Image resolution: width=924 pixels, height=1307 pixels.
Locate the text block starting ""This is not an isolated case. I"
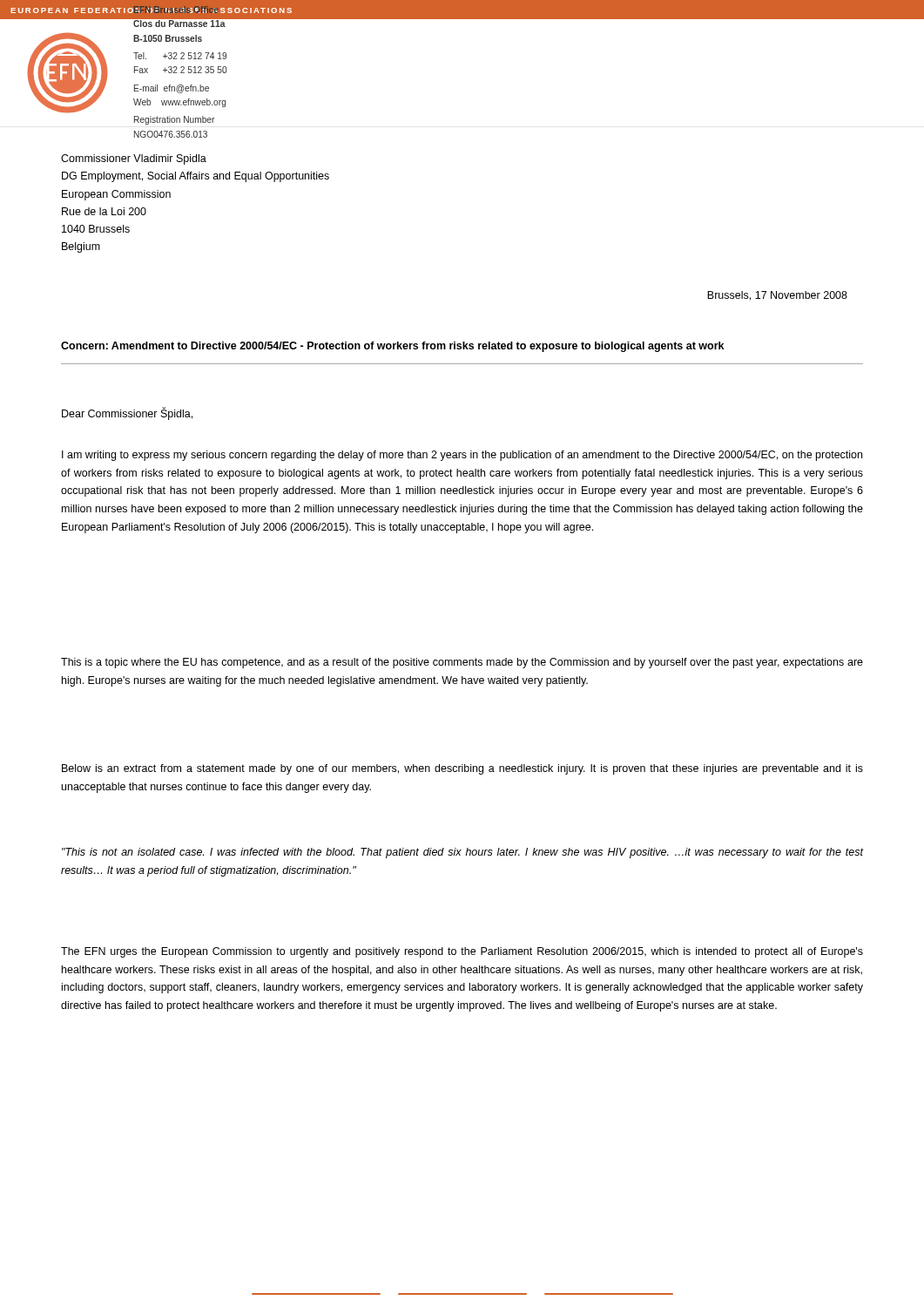[x=462, y=861]
